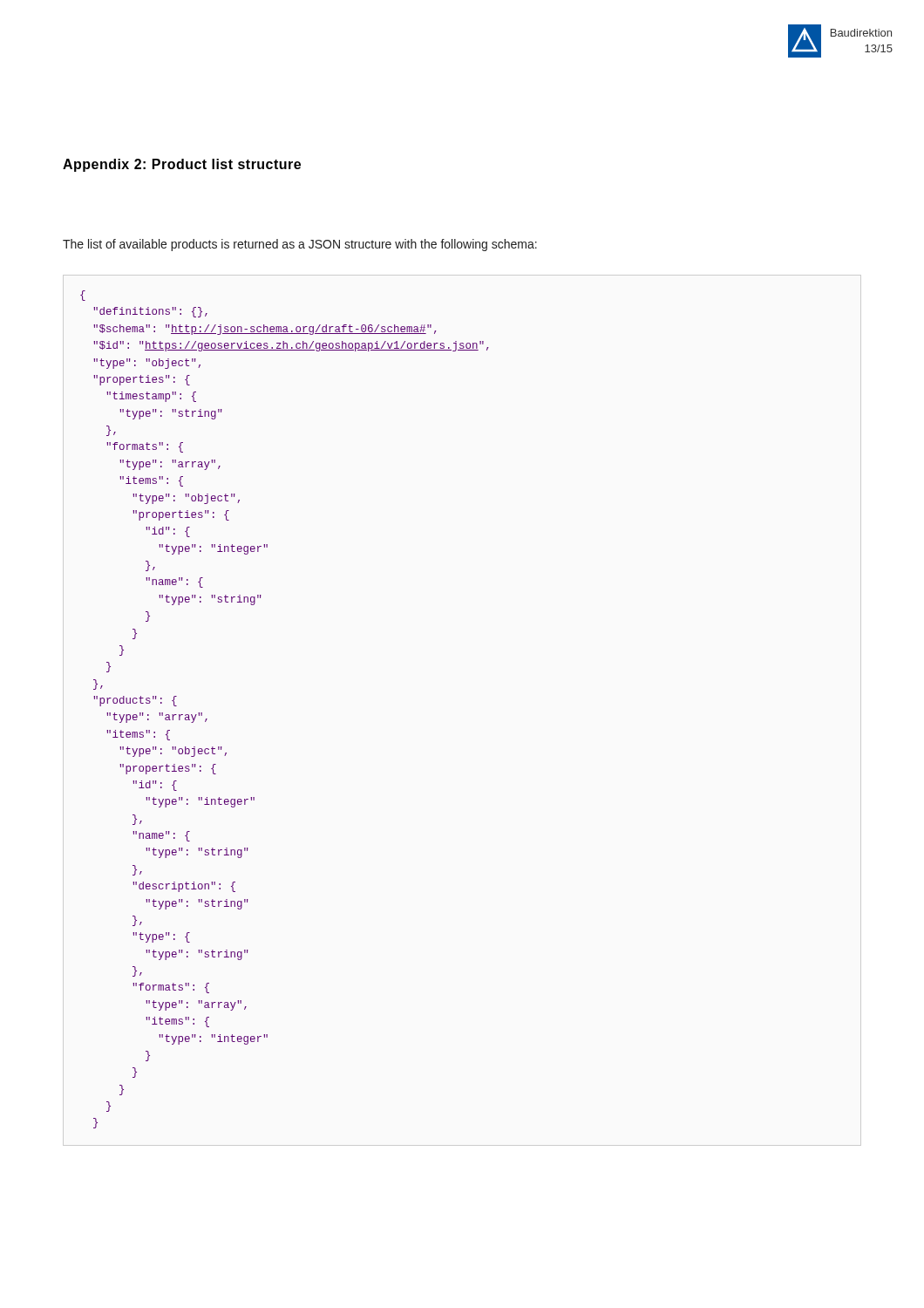The image size is (924, 1308).
Task: Click on the text starting "{ "definitions": {}, "$schema": "http://json-schema.org/draft-06/schema#", "$id":"
Action: click(x=83, y=296)
